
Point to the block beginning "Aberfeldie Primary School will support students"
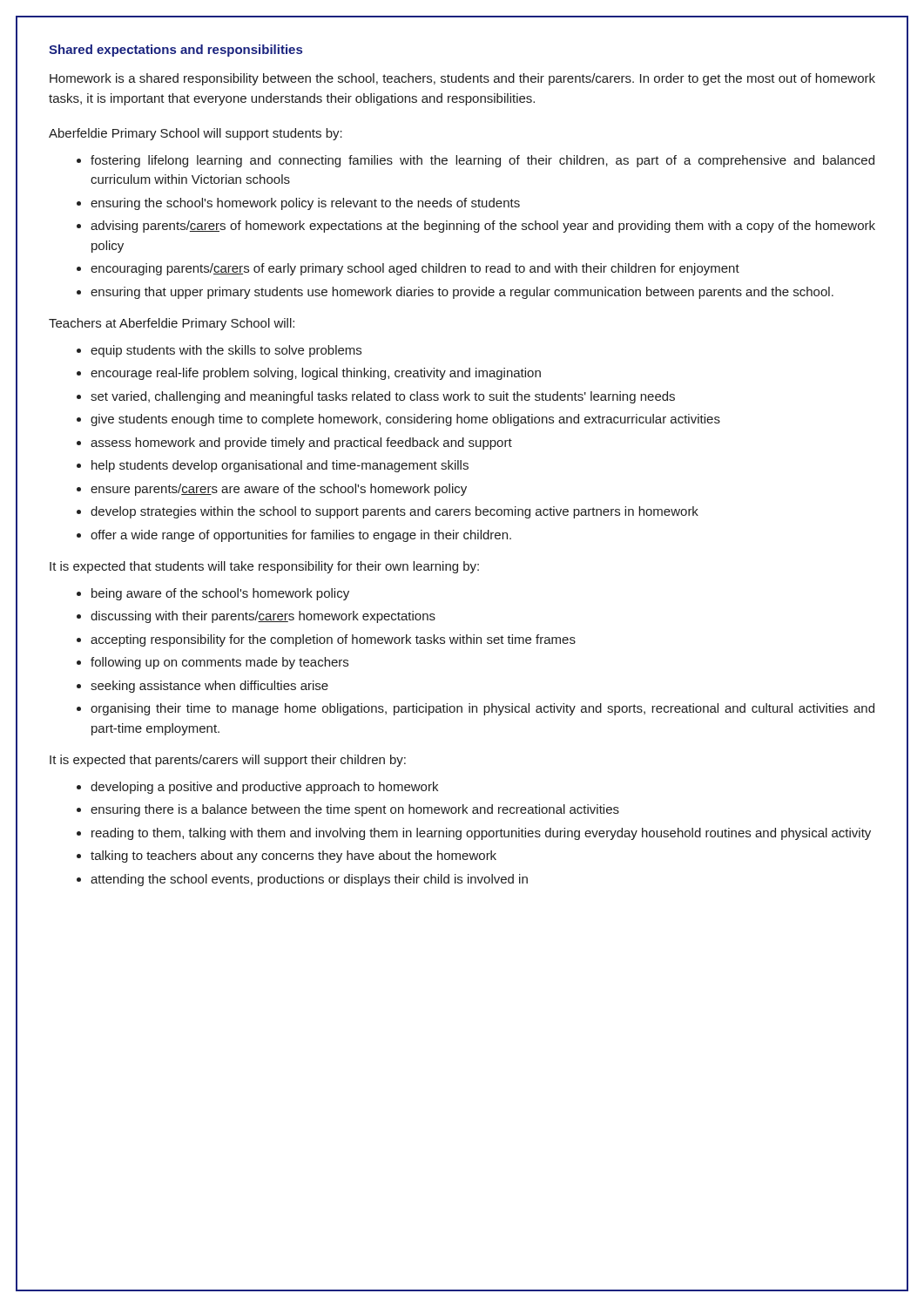196,133
